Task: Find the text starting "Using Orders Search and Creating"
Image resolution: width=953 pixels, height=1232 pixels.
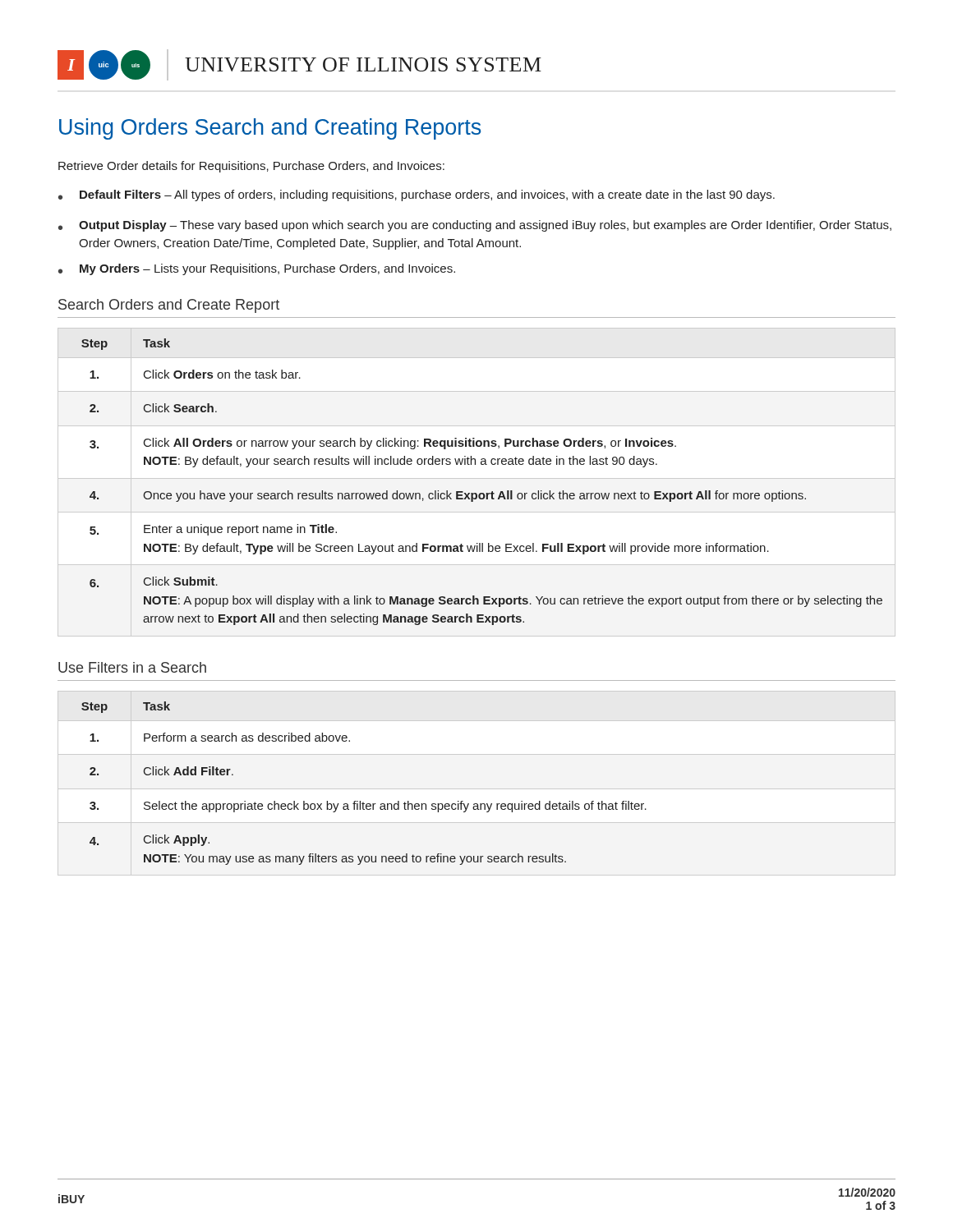Action: 270,127
